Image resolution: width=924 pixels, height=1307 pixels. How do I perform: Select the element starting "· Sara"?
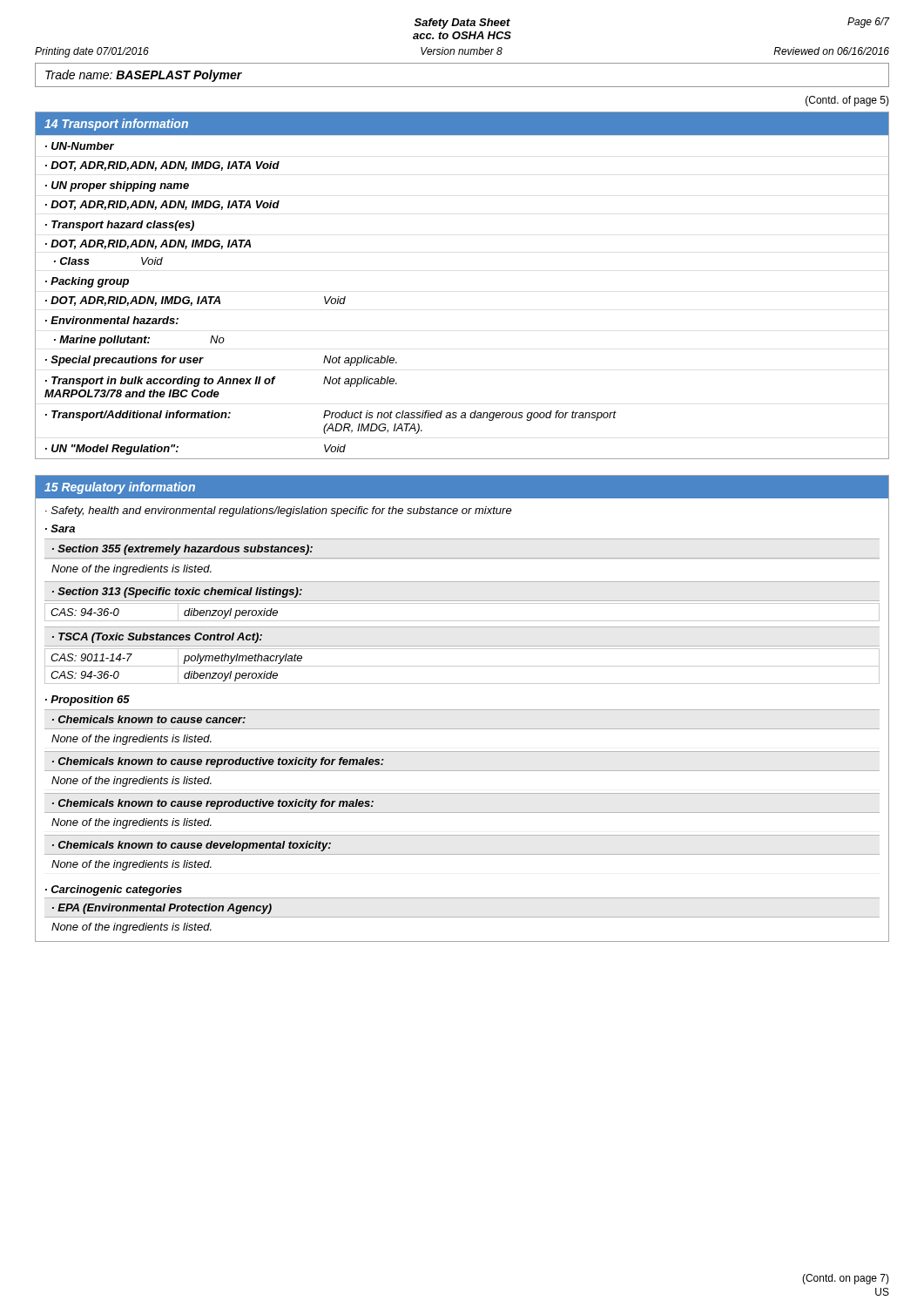[x=60, y=528]
